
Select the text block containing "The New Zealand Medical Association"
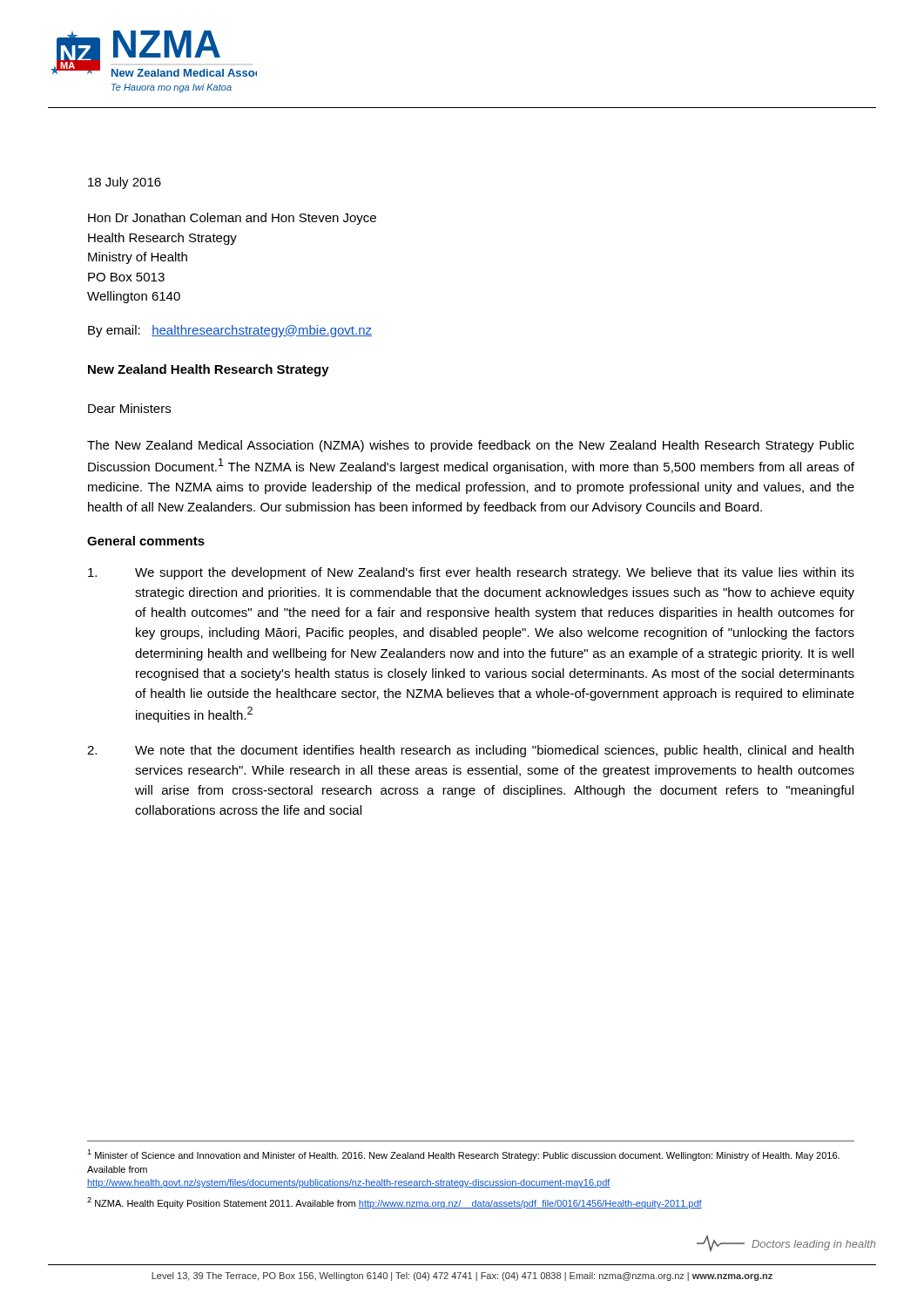[x=471, y=476]
